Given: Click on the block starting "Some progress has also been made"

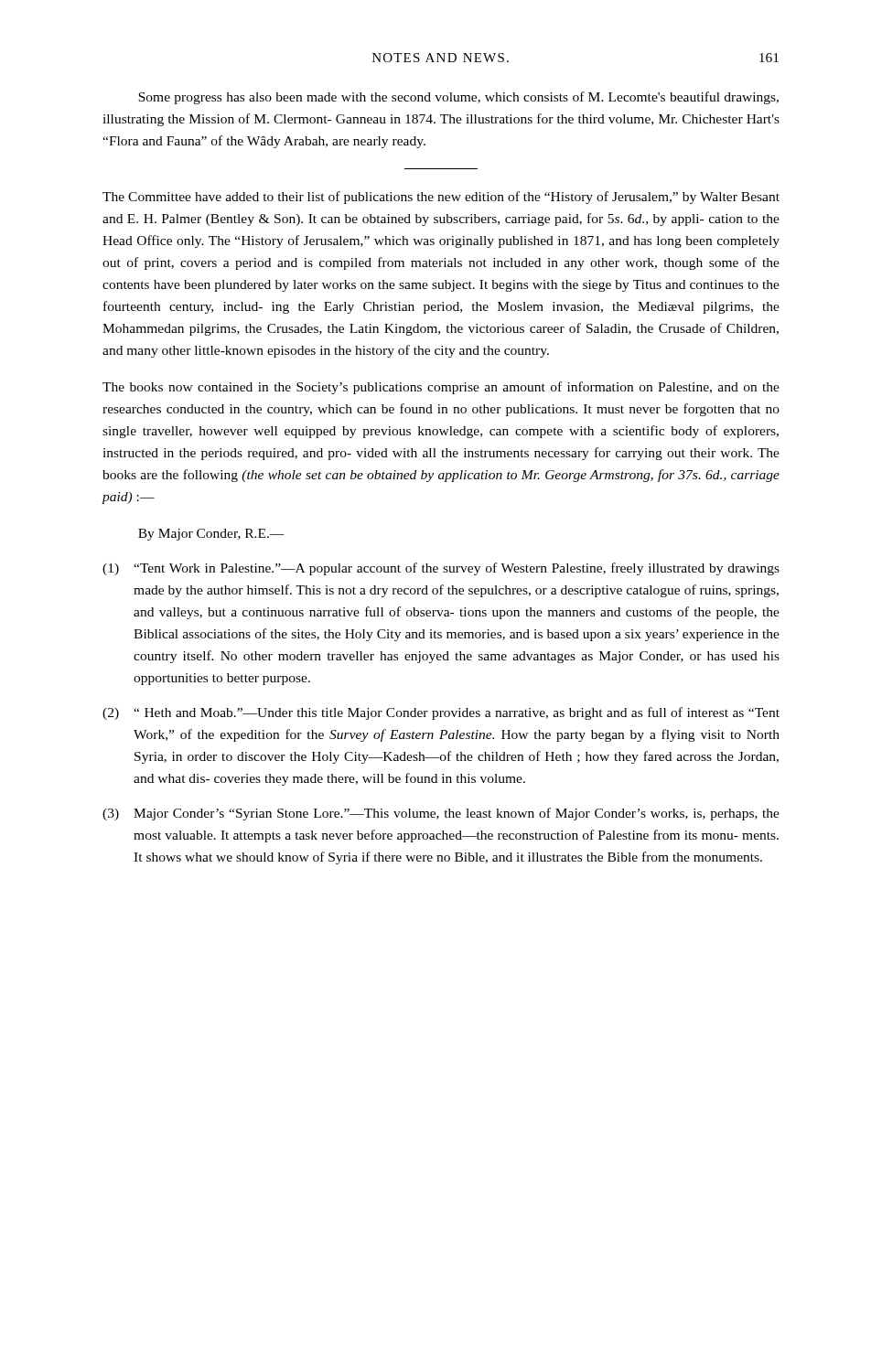Looking at the screenshot, I should click(x=441, y=119).
